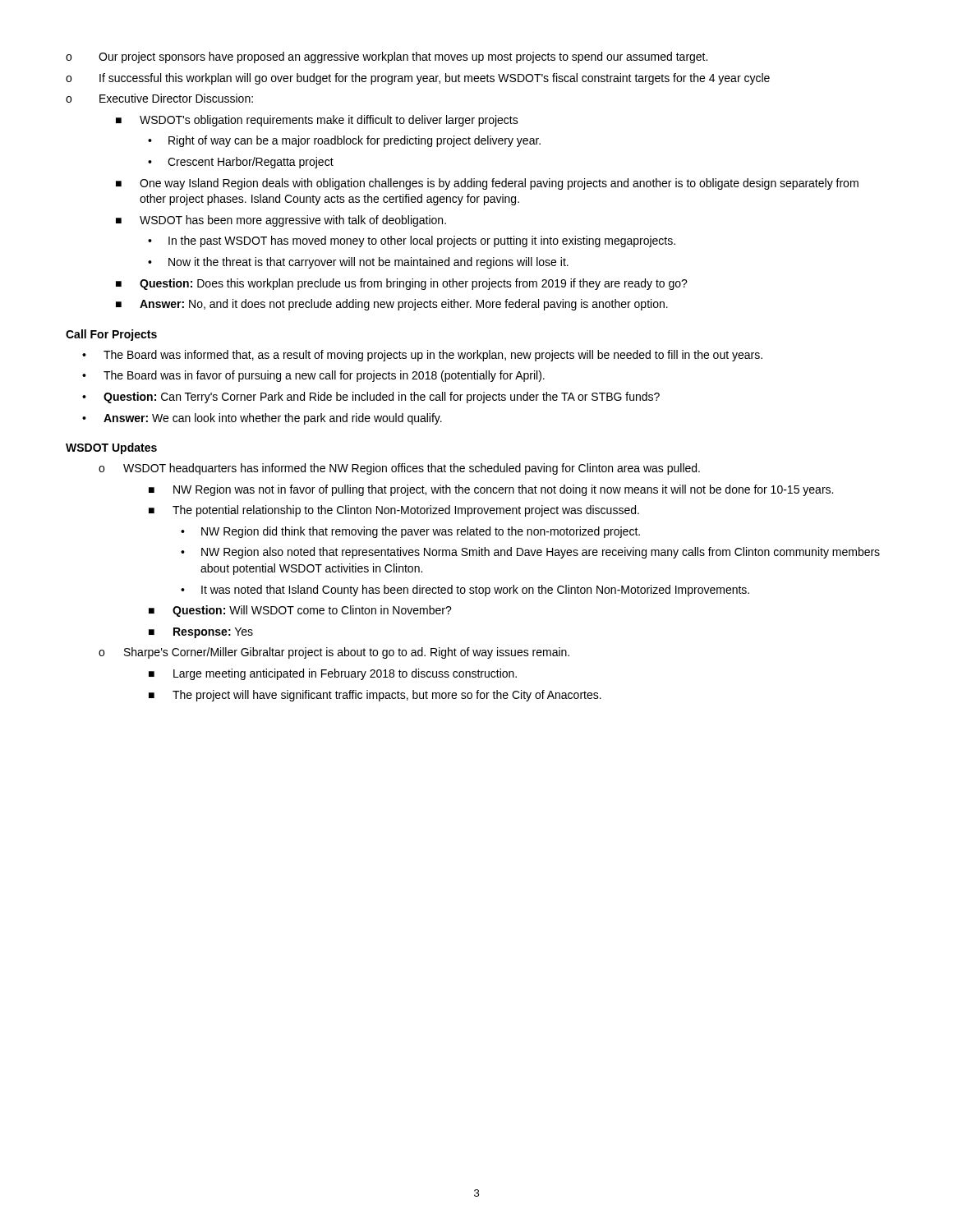This screenshot has width=953, height=1232.
Task: Where is the passage that starts "■ Question: Does this workplan preclude us"?
Action: [501, 284]
